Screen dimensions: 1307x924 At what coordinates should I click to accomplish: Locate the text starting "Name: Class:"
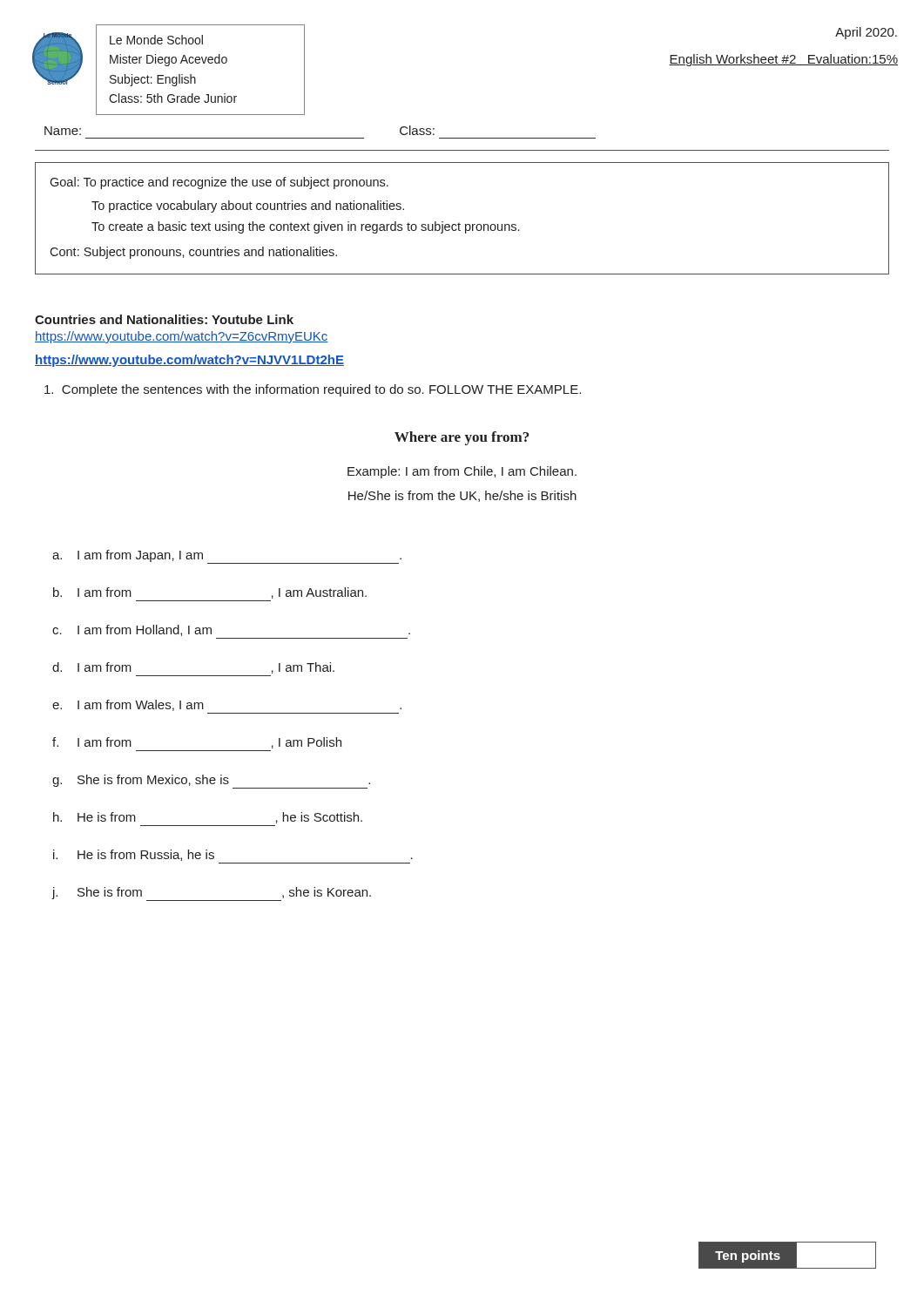tap(320, 130)
